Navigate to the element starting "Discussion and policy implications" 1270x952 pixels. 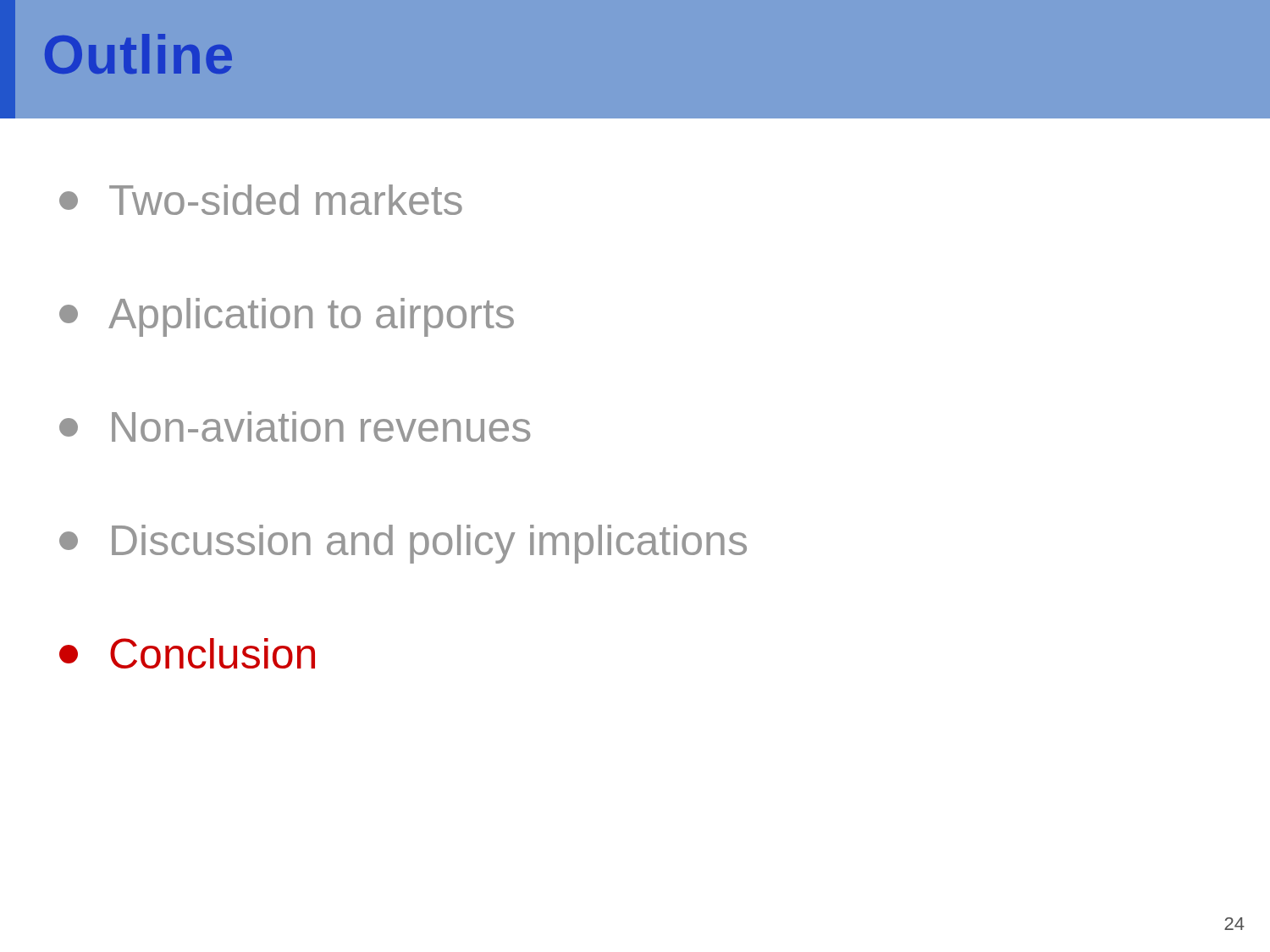[404, 541]
